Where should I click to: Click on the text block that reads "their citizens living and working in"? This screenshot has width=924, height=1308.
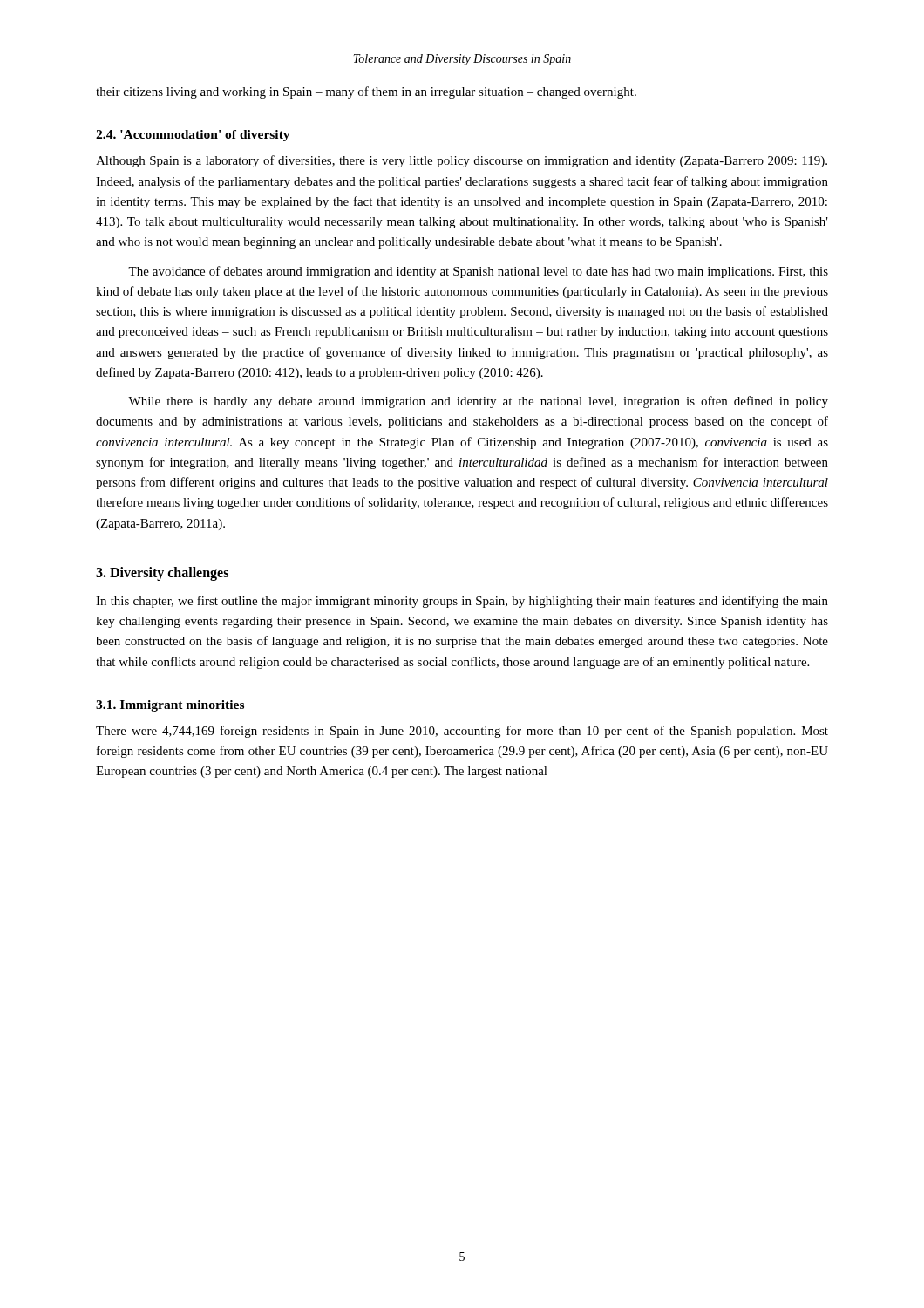(x=462, y=92)
